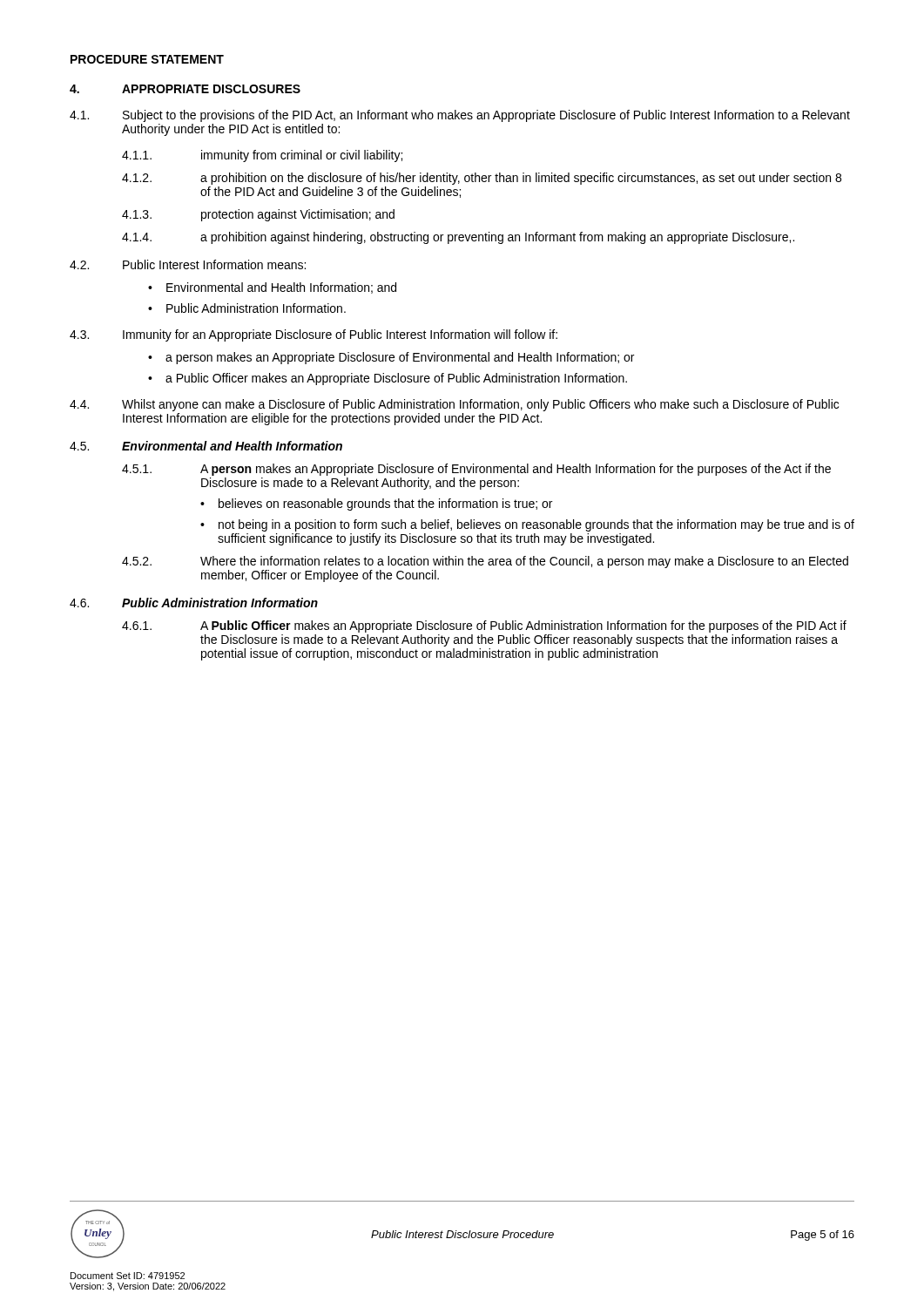Where is the passage that starts "3. Immunity for an Appropriate"?
This screenshot has height=1307, width=924.
pos(314,335)
